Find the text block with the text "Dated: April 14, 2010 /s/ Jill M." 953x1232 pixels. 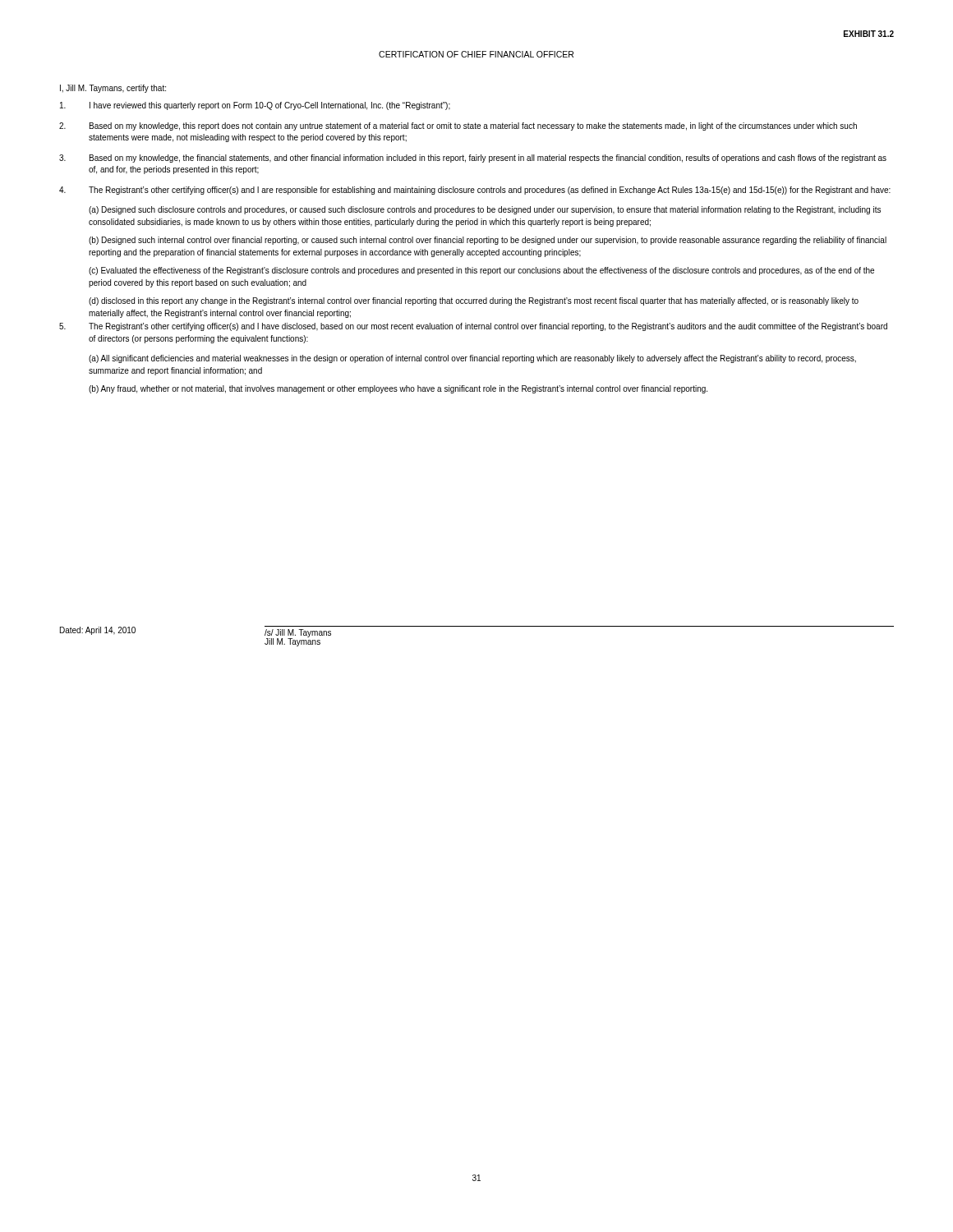(x=476, y=636)
